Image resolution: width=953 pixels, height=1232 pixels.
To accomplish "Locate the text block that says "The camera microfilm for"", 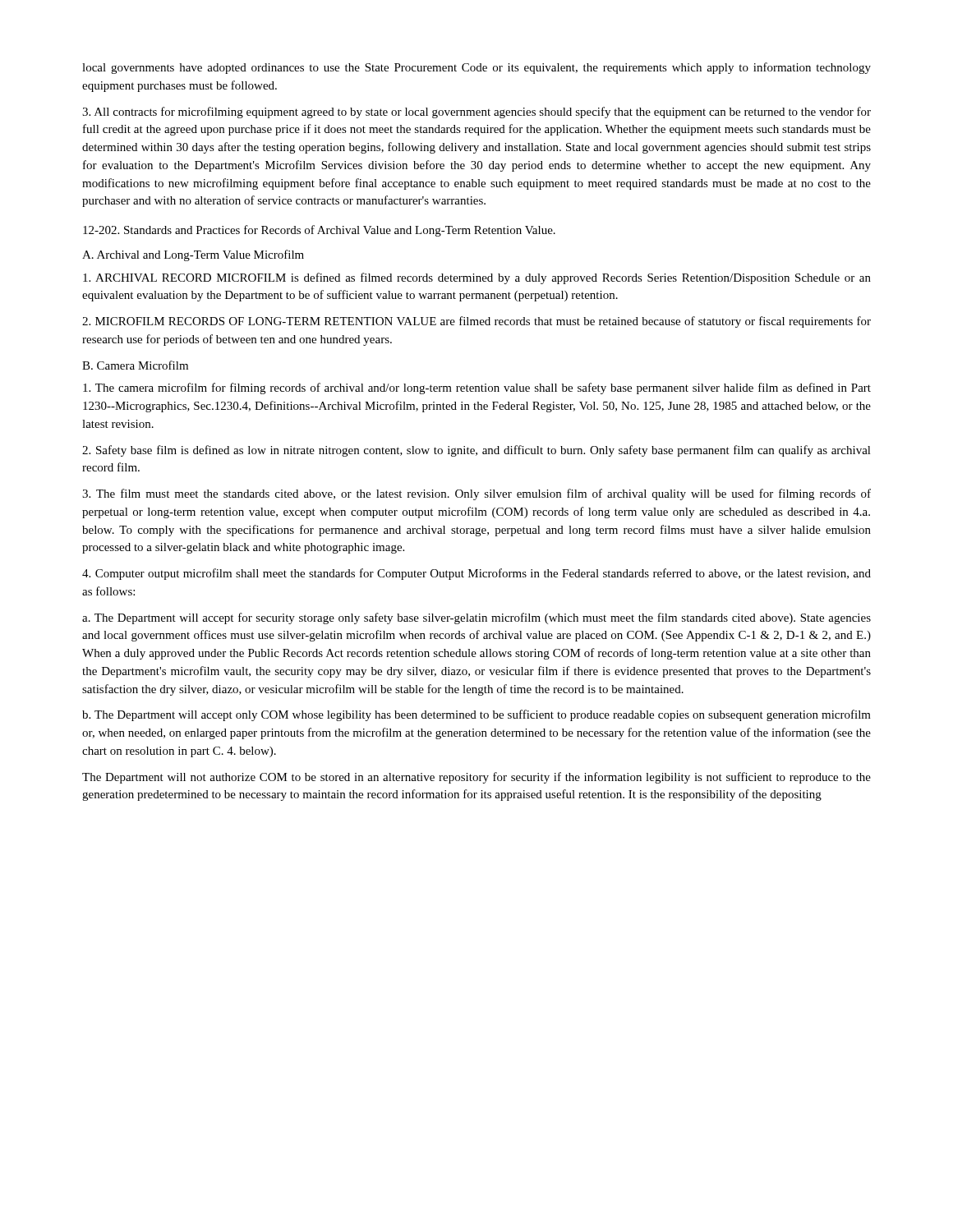I will click(477, 388).
